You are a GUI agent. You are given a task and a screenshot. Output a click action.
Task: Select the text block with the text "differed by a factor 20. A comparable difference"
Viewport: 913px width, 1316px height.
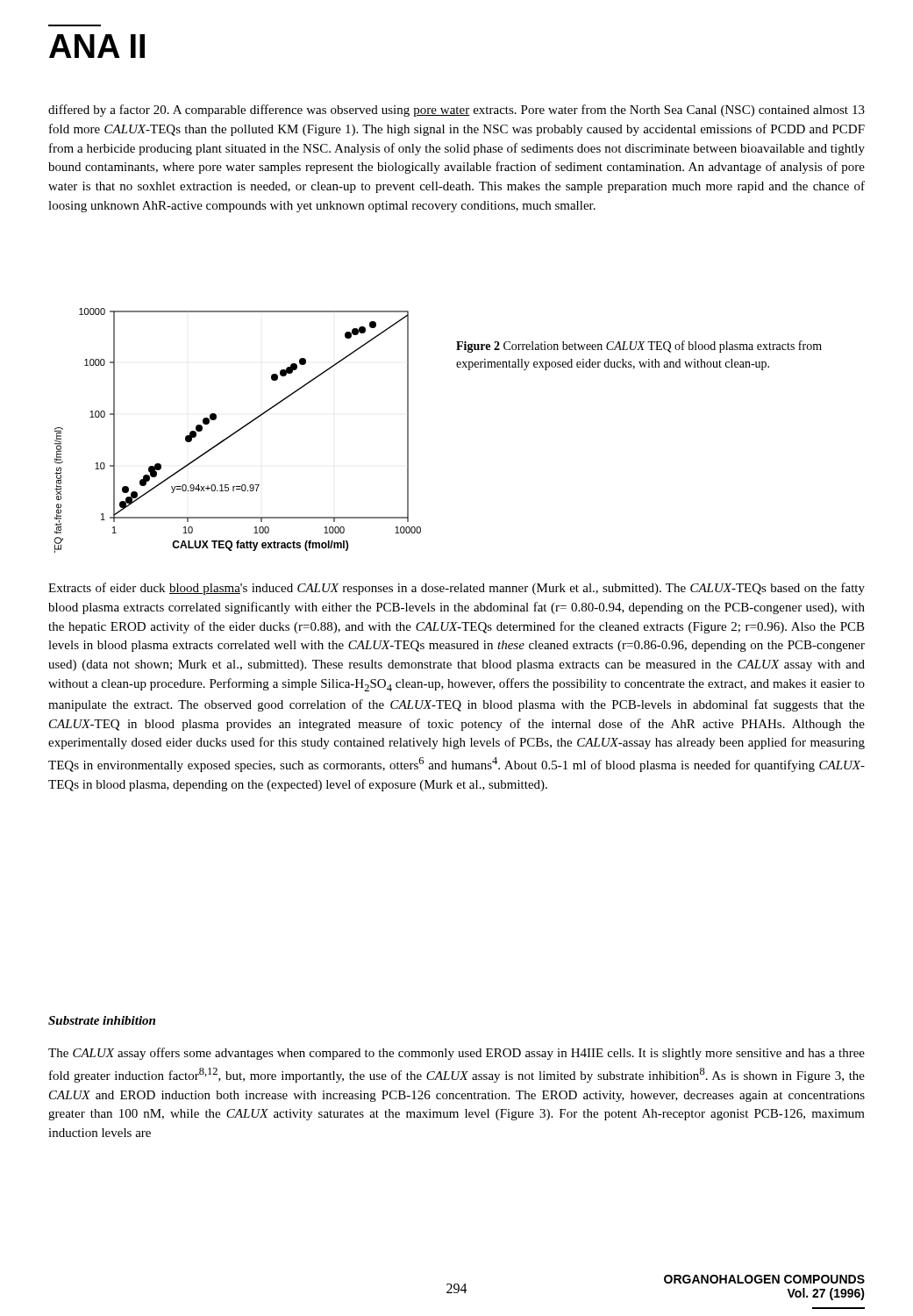tap(456, 157)
